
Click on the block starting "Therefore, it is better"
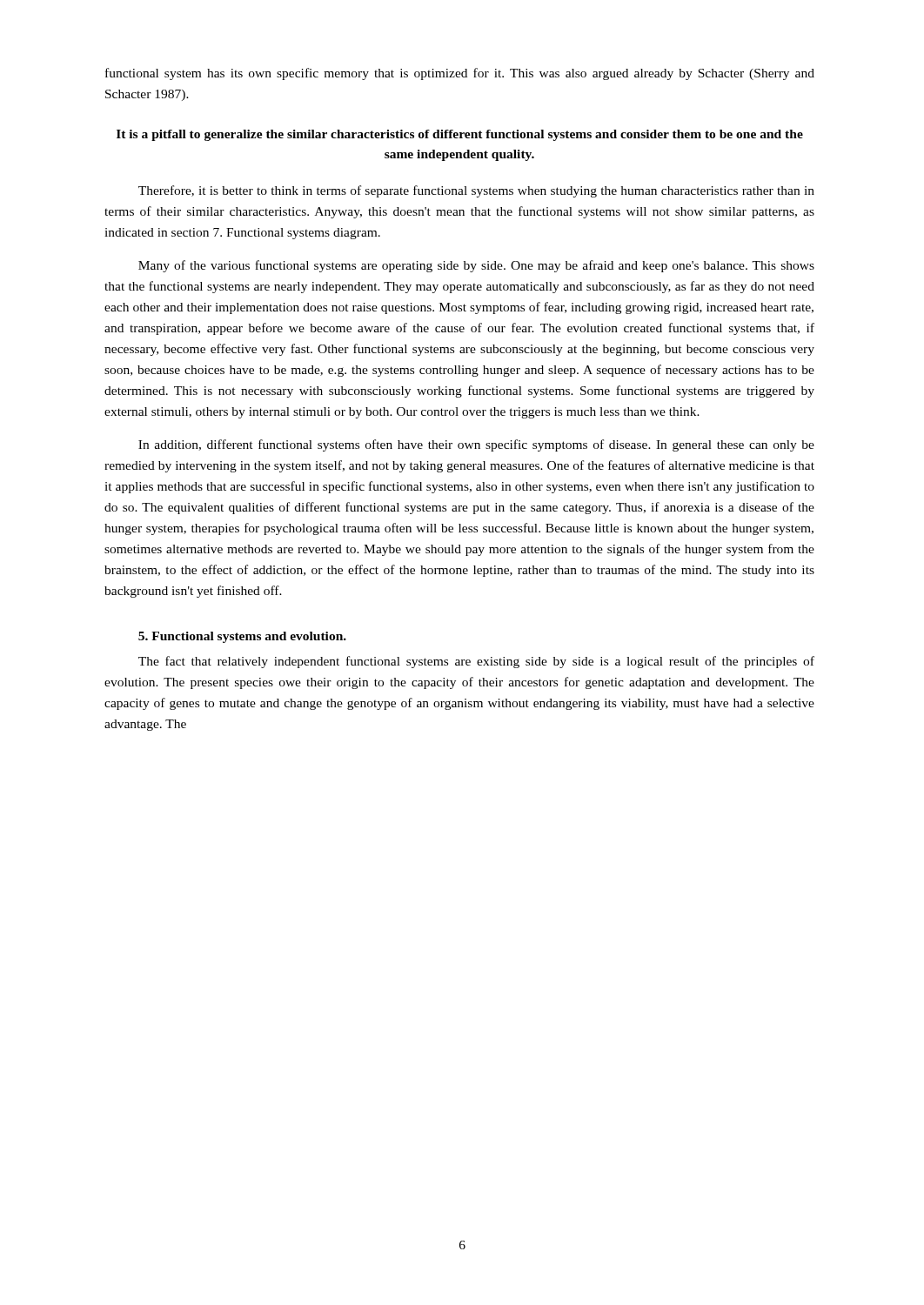[x=459, y=211]
